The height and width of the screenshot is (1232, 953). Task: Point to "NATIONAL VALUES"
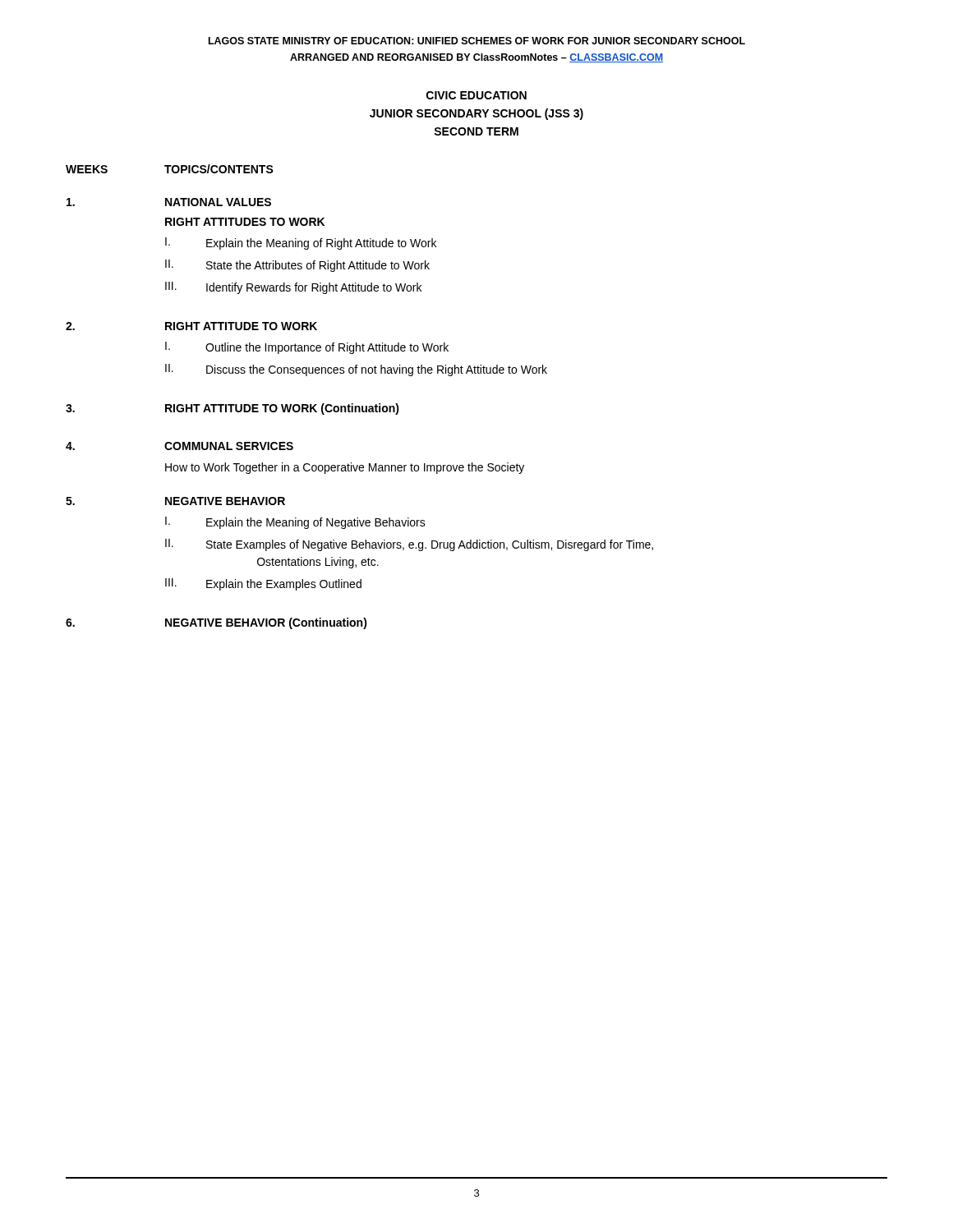(218, 202)
